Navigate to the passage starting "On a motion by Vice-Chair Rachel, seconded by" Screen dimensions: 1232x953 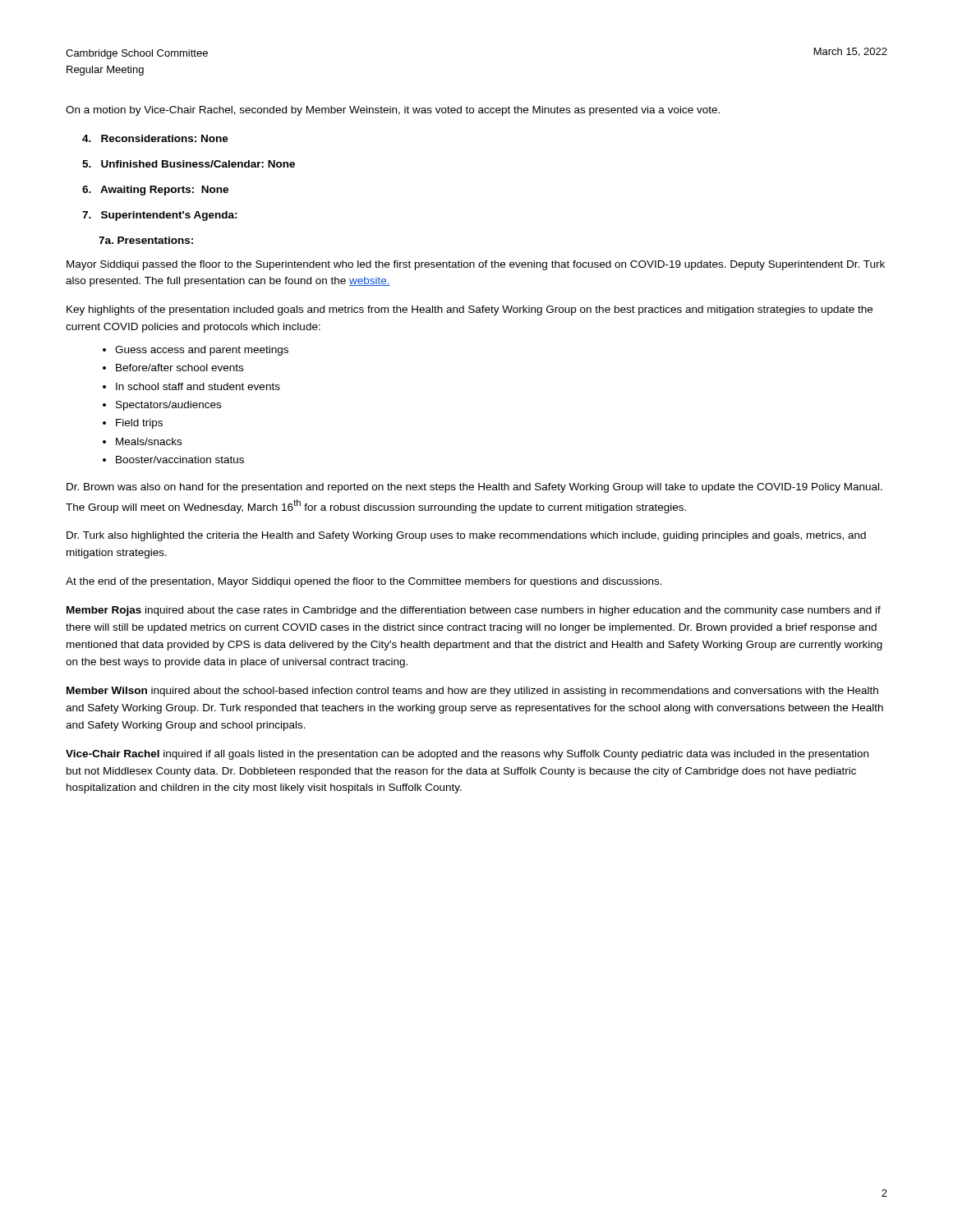coord(393,110)
